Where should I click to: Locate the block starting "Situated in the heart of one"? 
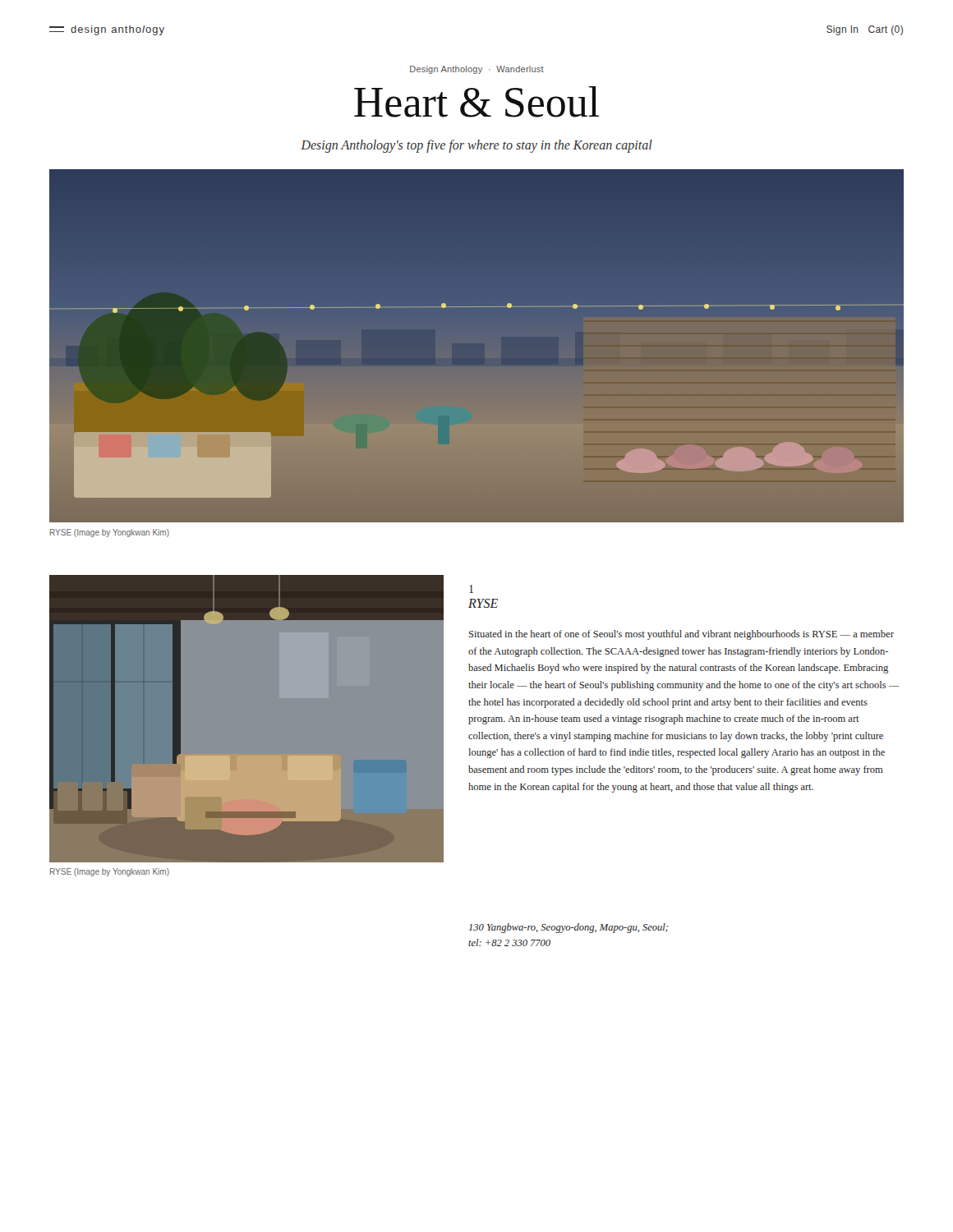[x=684, y=710]
